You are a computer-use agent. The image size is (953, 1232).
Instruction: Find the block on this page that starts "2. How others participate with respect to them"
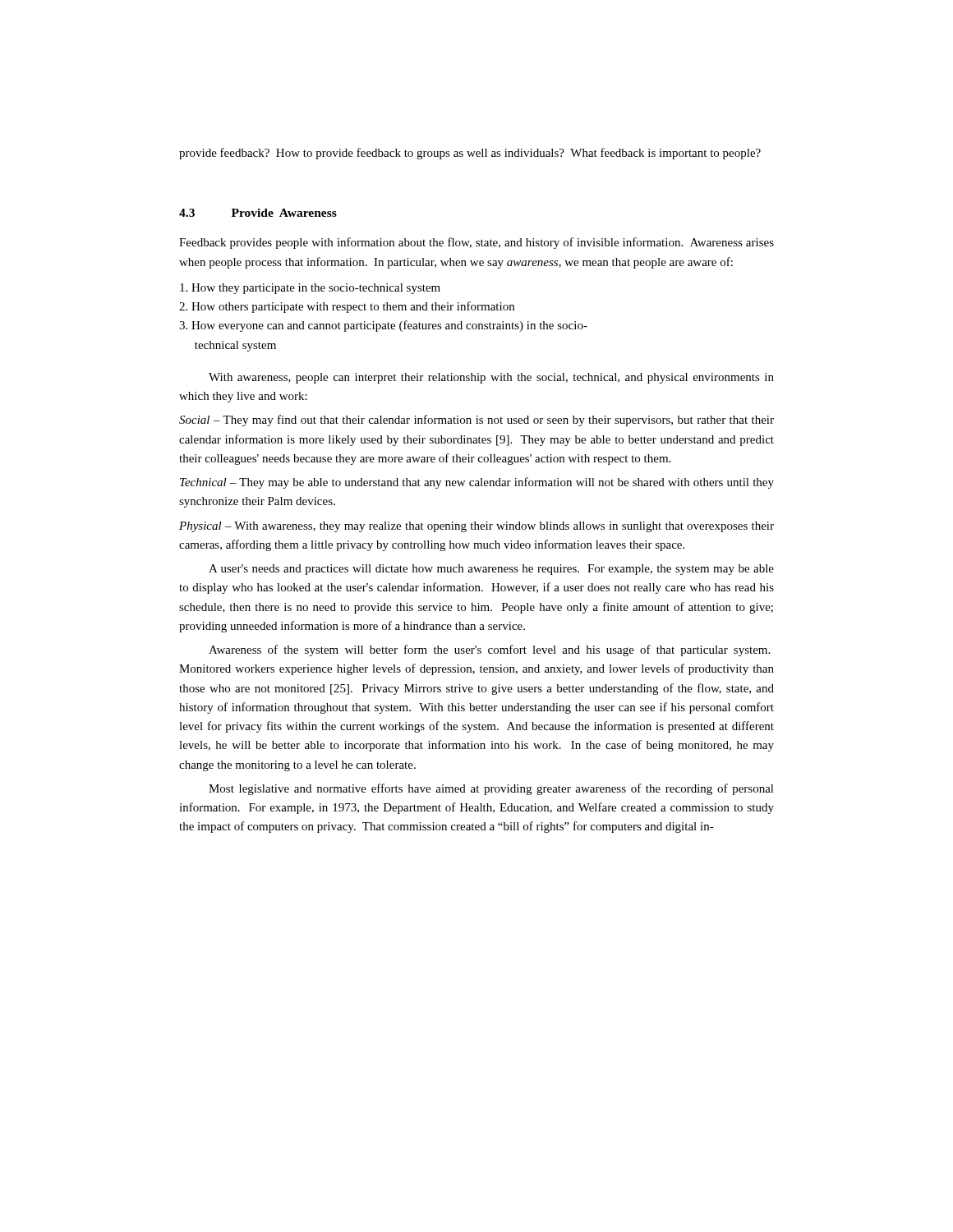347,306
